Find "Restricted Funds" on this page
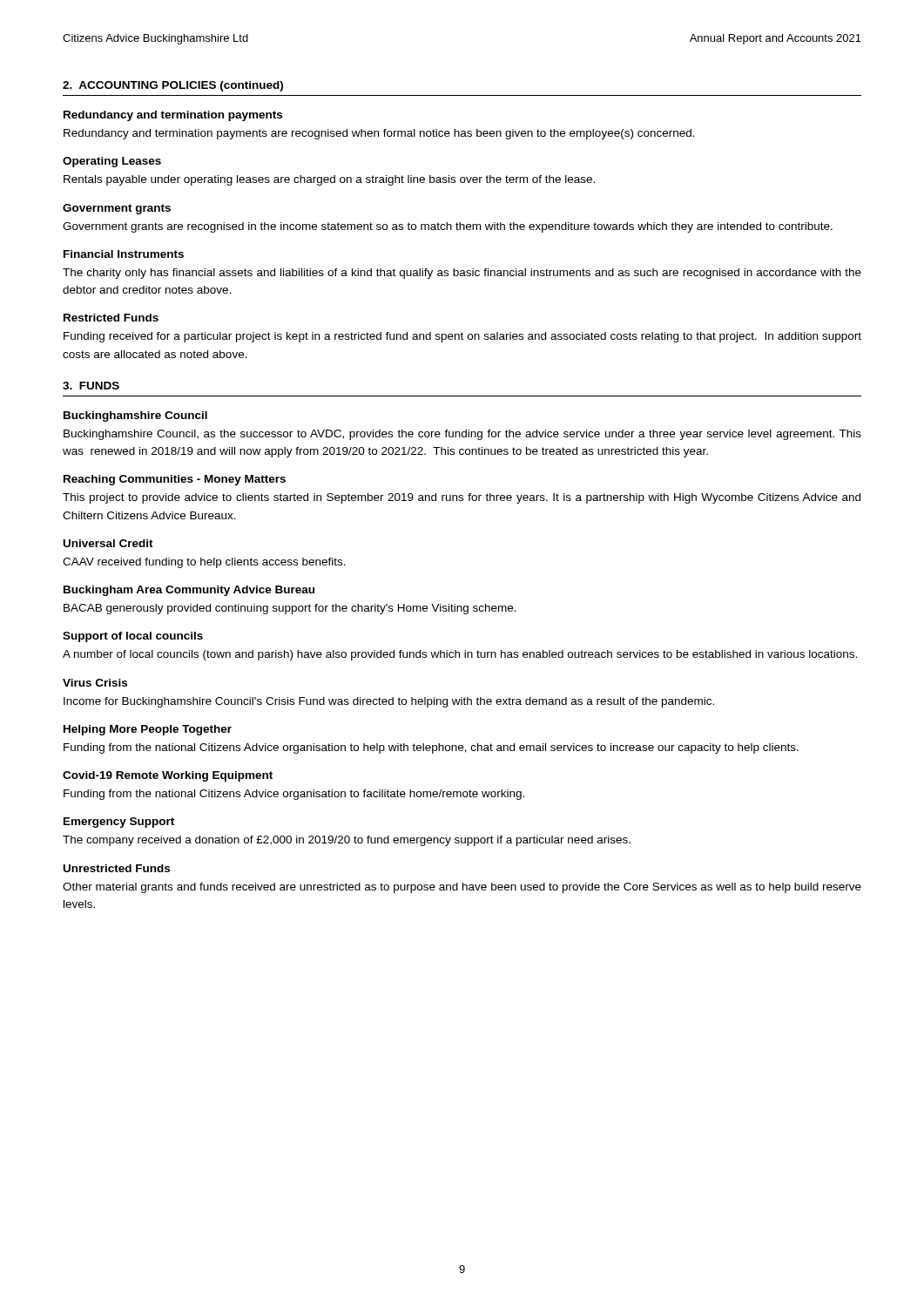The height and width of the screenshot is (1307, 924). 111,318
